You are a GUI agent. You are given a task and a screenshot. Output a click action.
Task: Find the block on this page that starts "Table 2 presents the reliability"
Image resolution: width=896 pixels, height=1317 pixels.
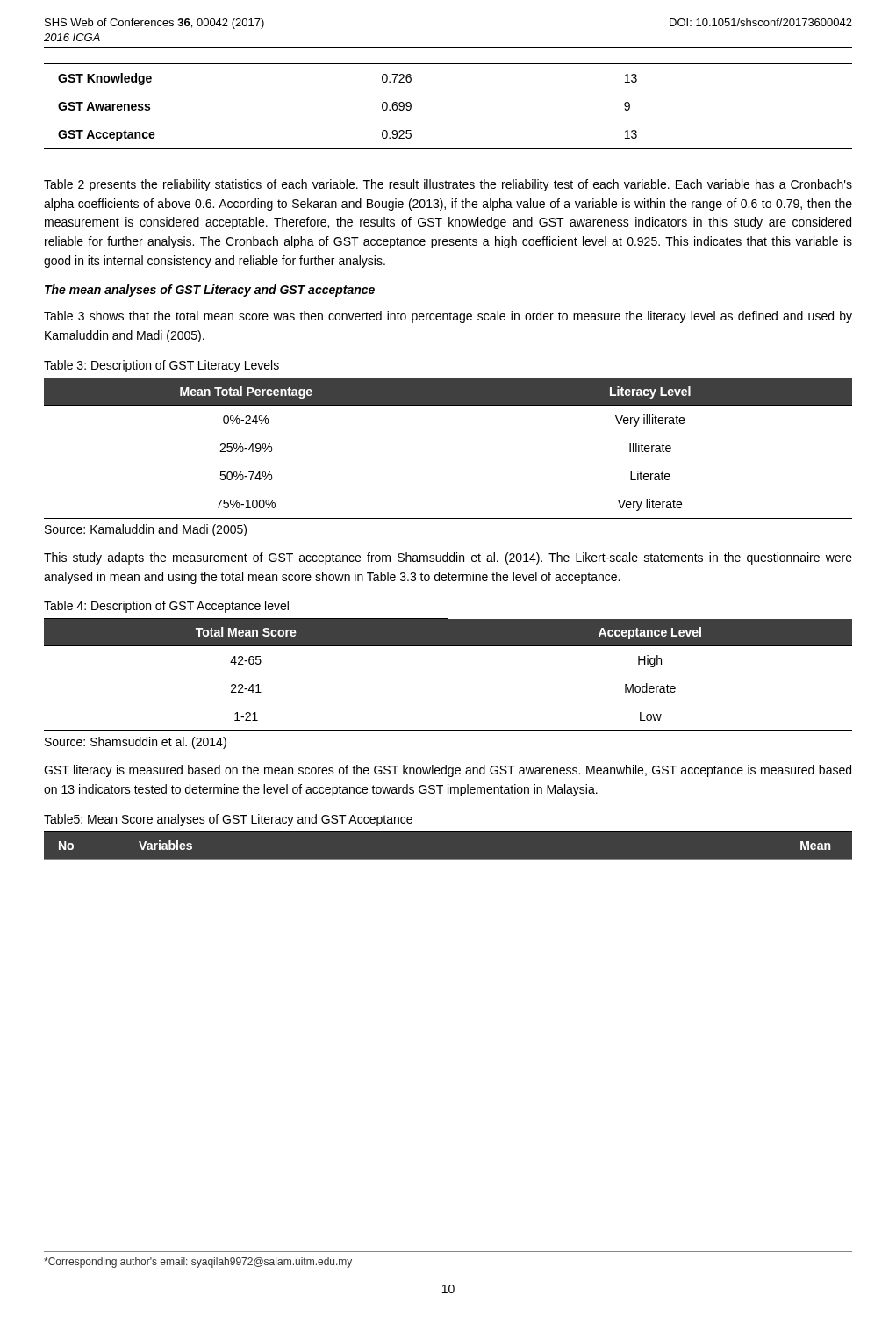click(x=448, y=223)
